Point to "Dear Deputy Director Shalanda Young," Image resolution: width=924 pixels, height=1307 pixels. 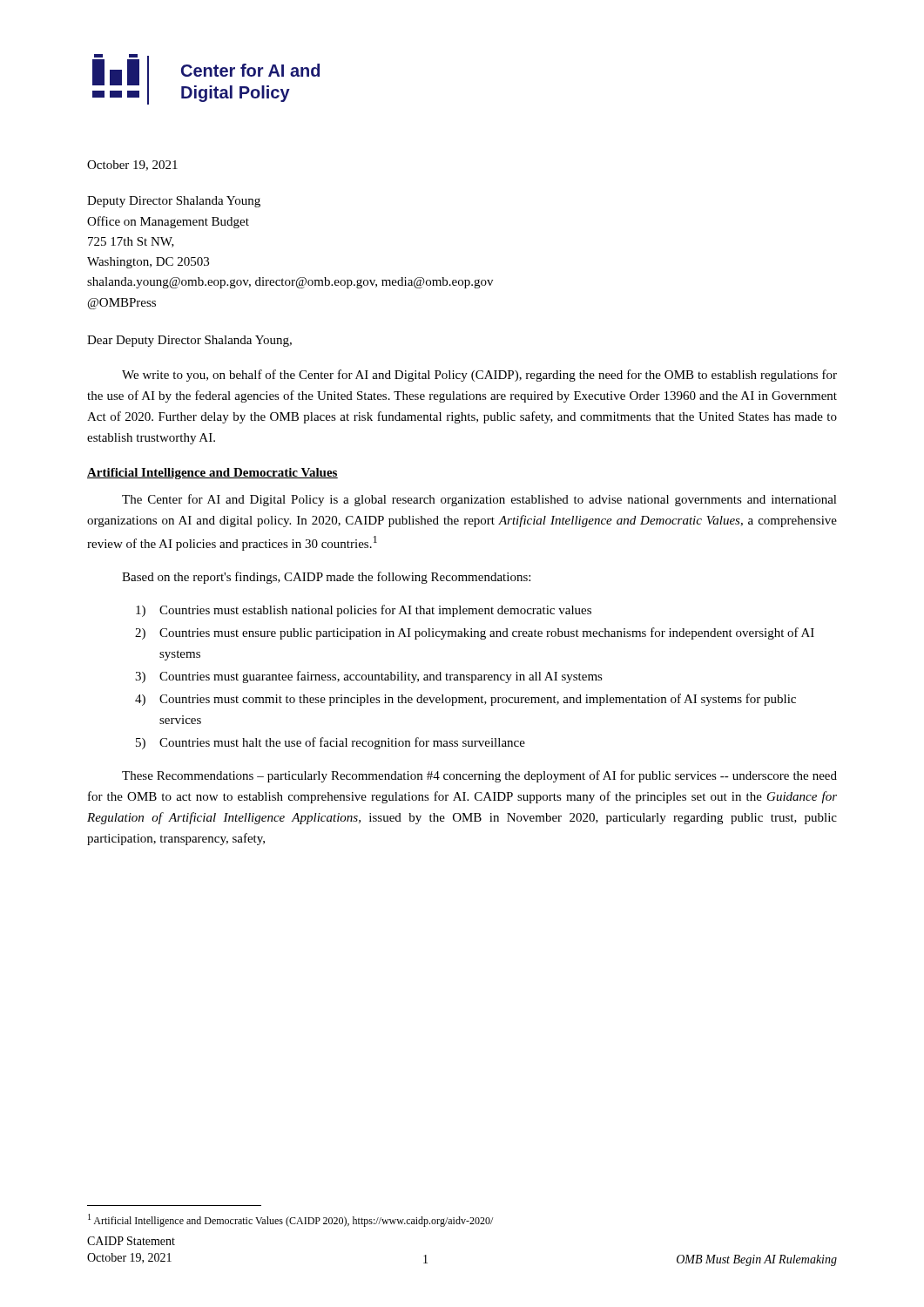point(190,340)
